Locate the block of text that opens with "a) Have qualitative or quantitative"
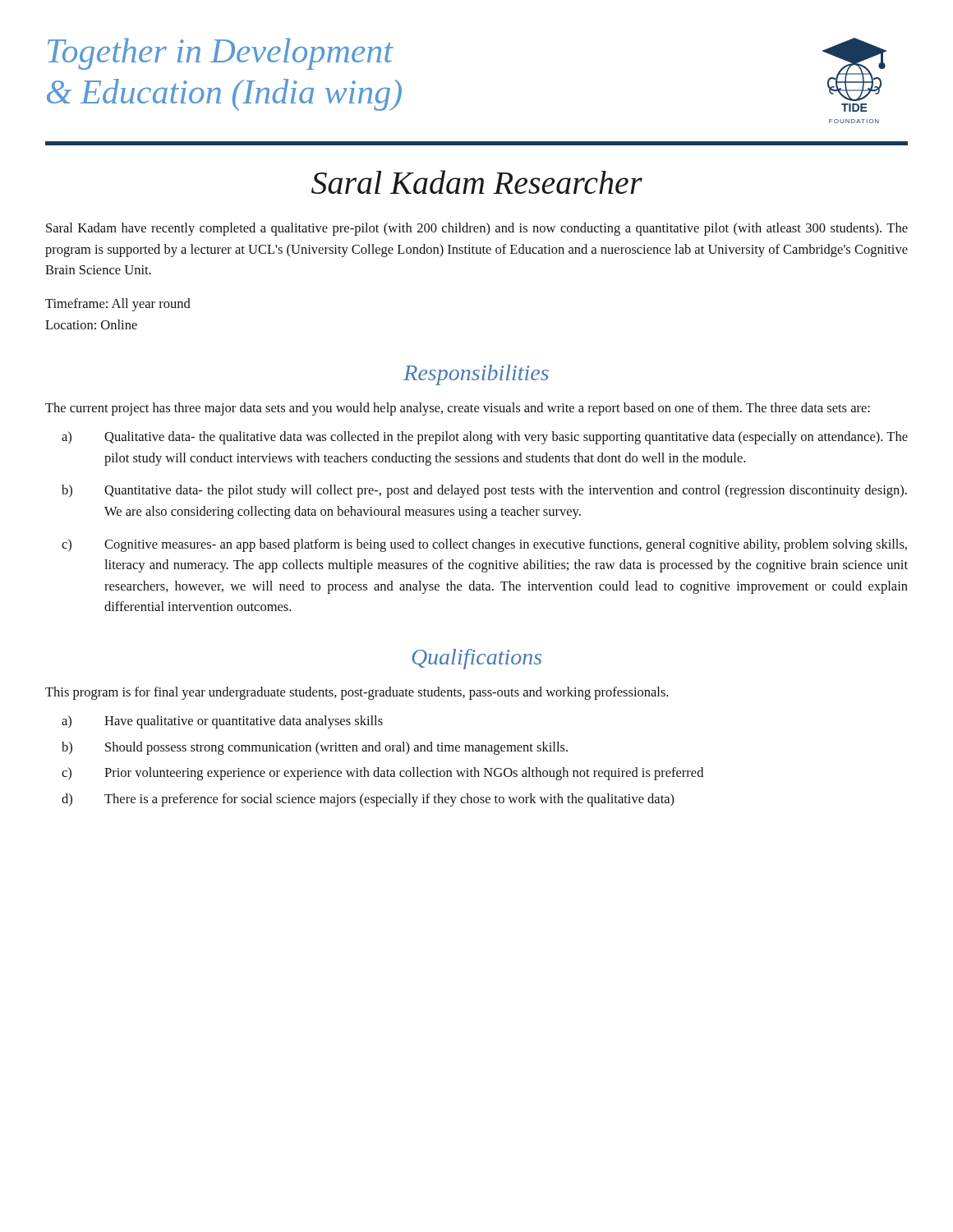 222,722
